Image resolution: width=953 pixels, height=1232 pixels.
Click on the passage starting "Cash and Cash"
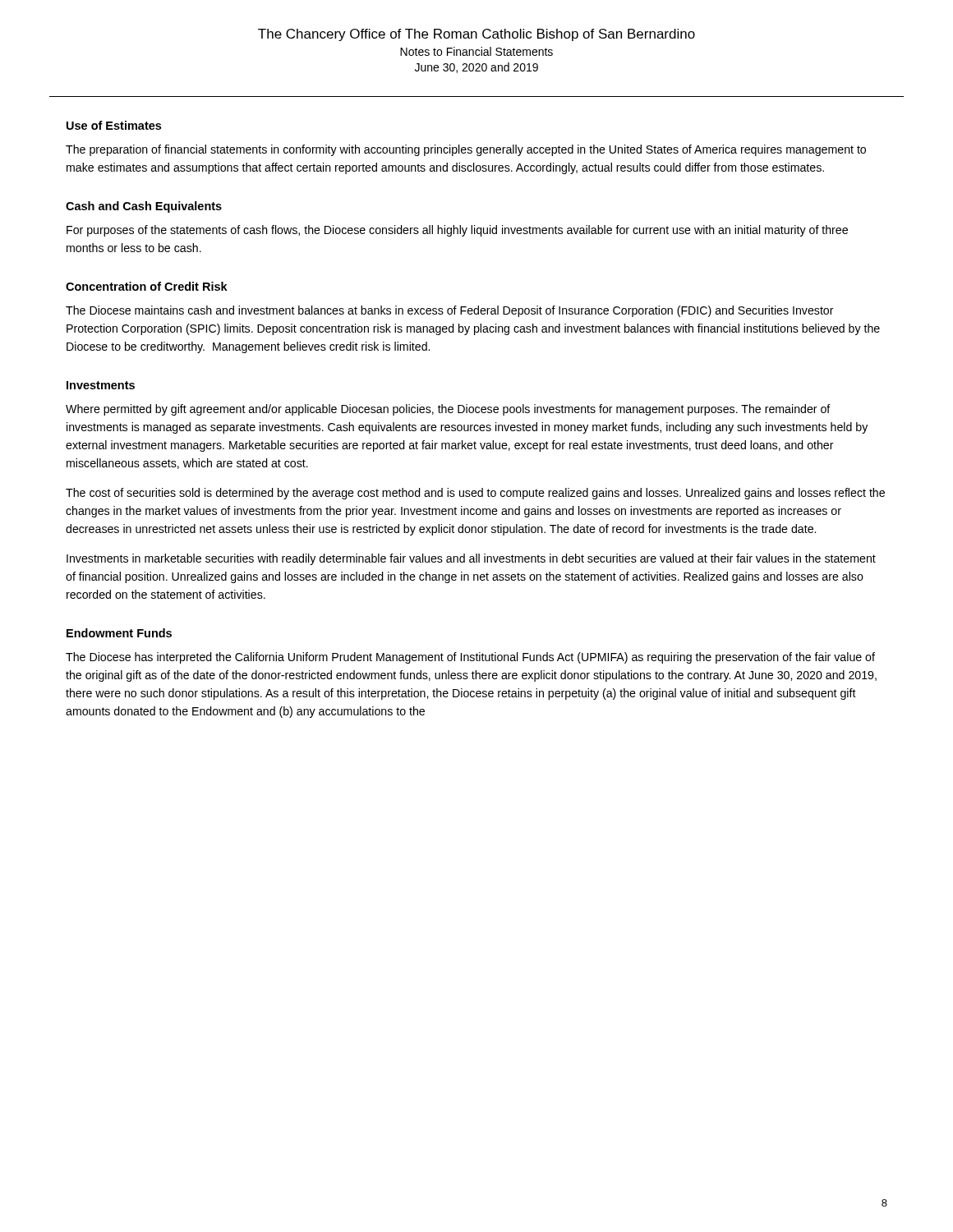click(x=144, y=206)
